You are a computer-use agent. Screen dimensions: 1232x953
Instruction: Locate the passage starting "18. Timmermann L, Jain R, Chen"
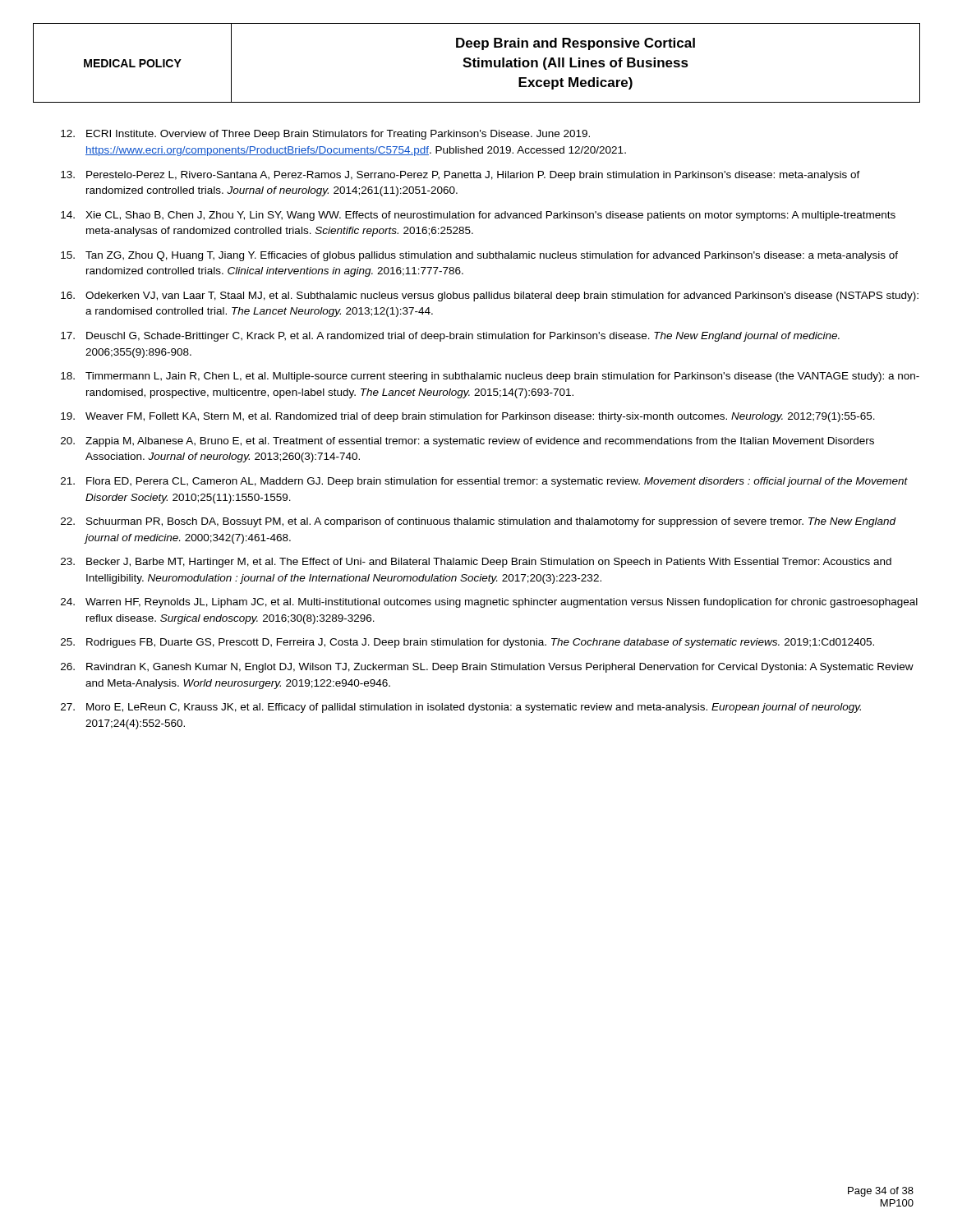point(476,384)
